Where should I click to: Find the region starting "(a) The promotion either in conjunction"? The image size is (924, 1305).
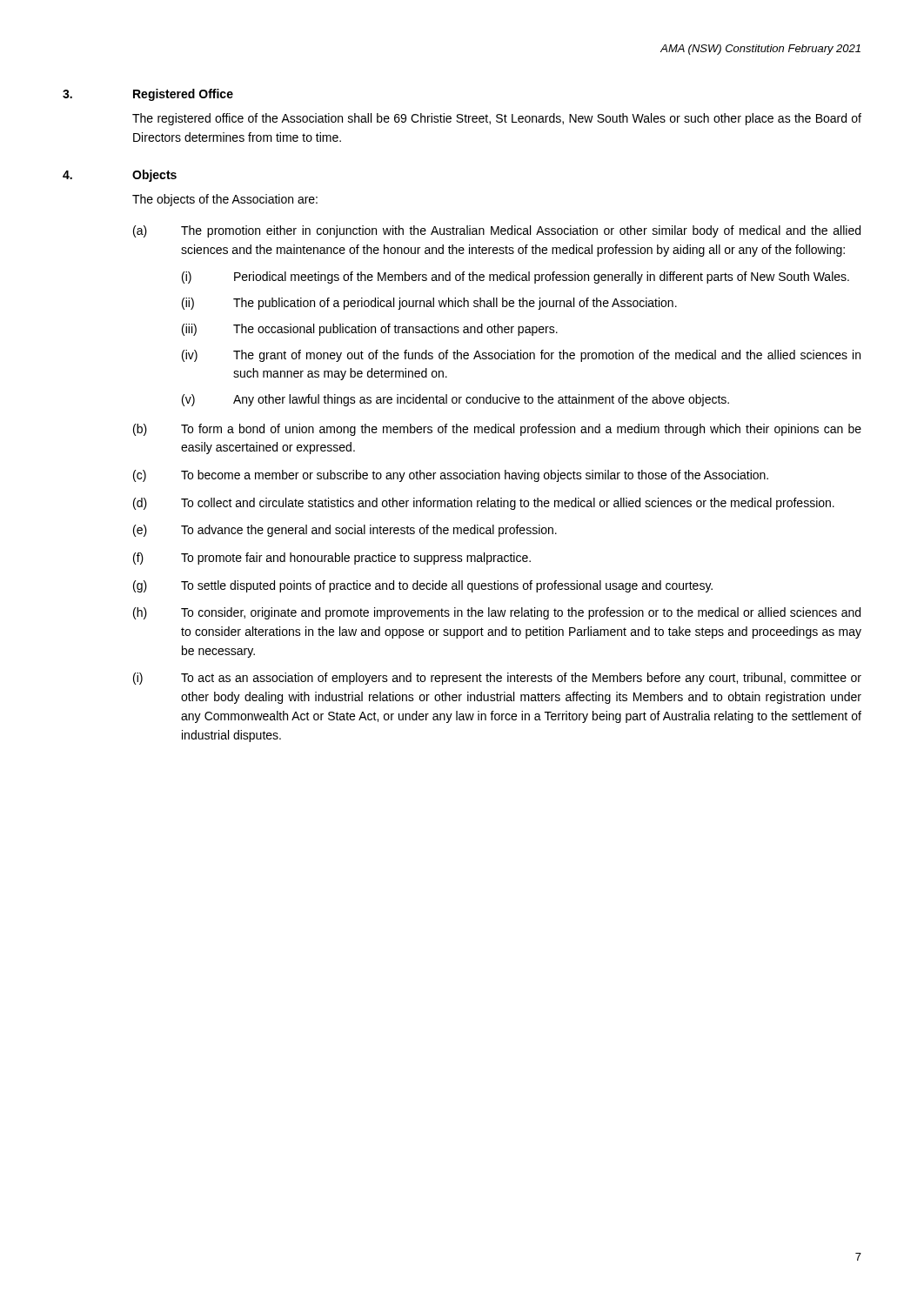coord(497,316)
